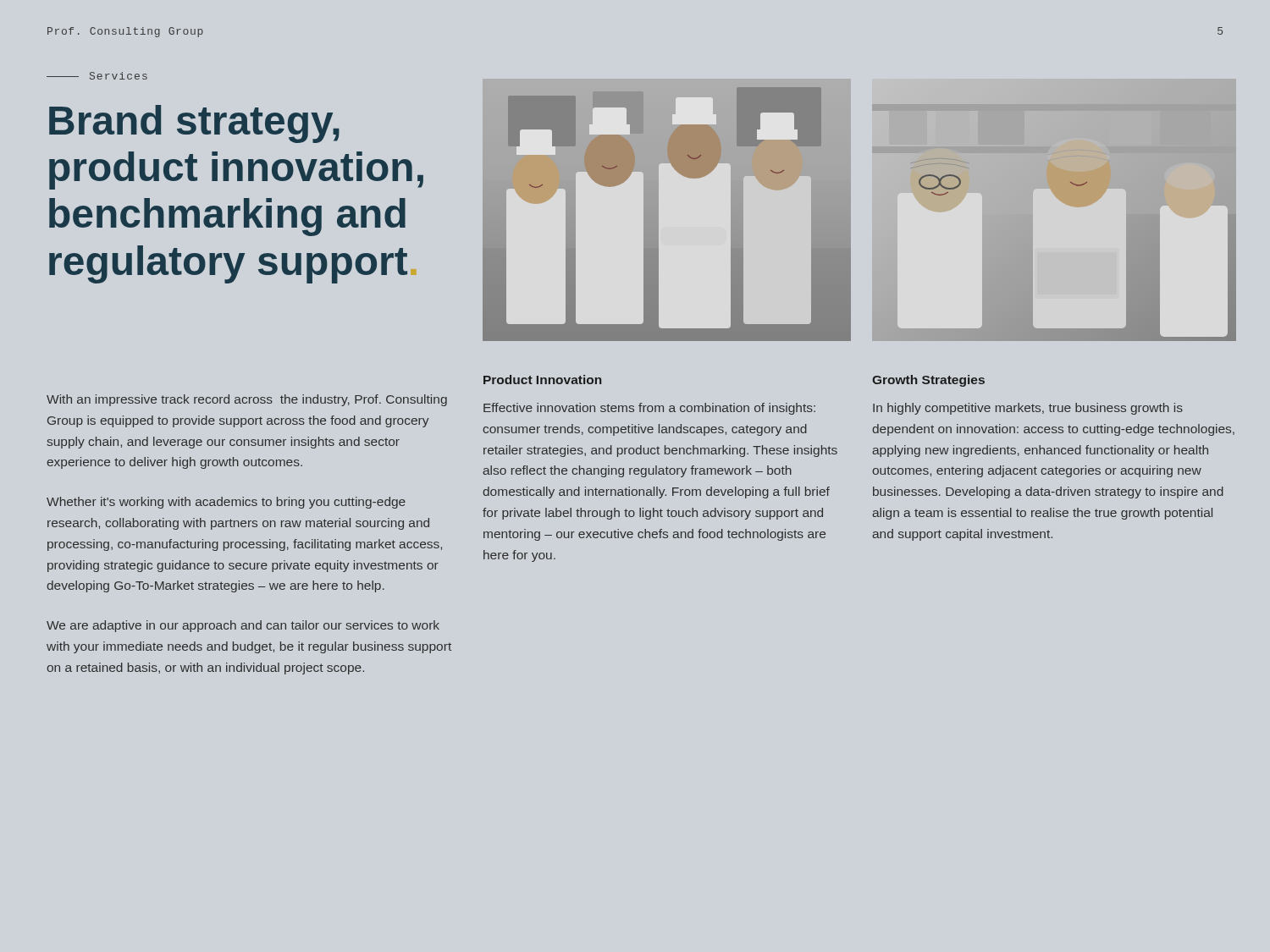Click on the region starting "Effective innovation stems from a combination of"
Image resolution: width=1270 pixels, height=952 pixels.
click(665, 482)
